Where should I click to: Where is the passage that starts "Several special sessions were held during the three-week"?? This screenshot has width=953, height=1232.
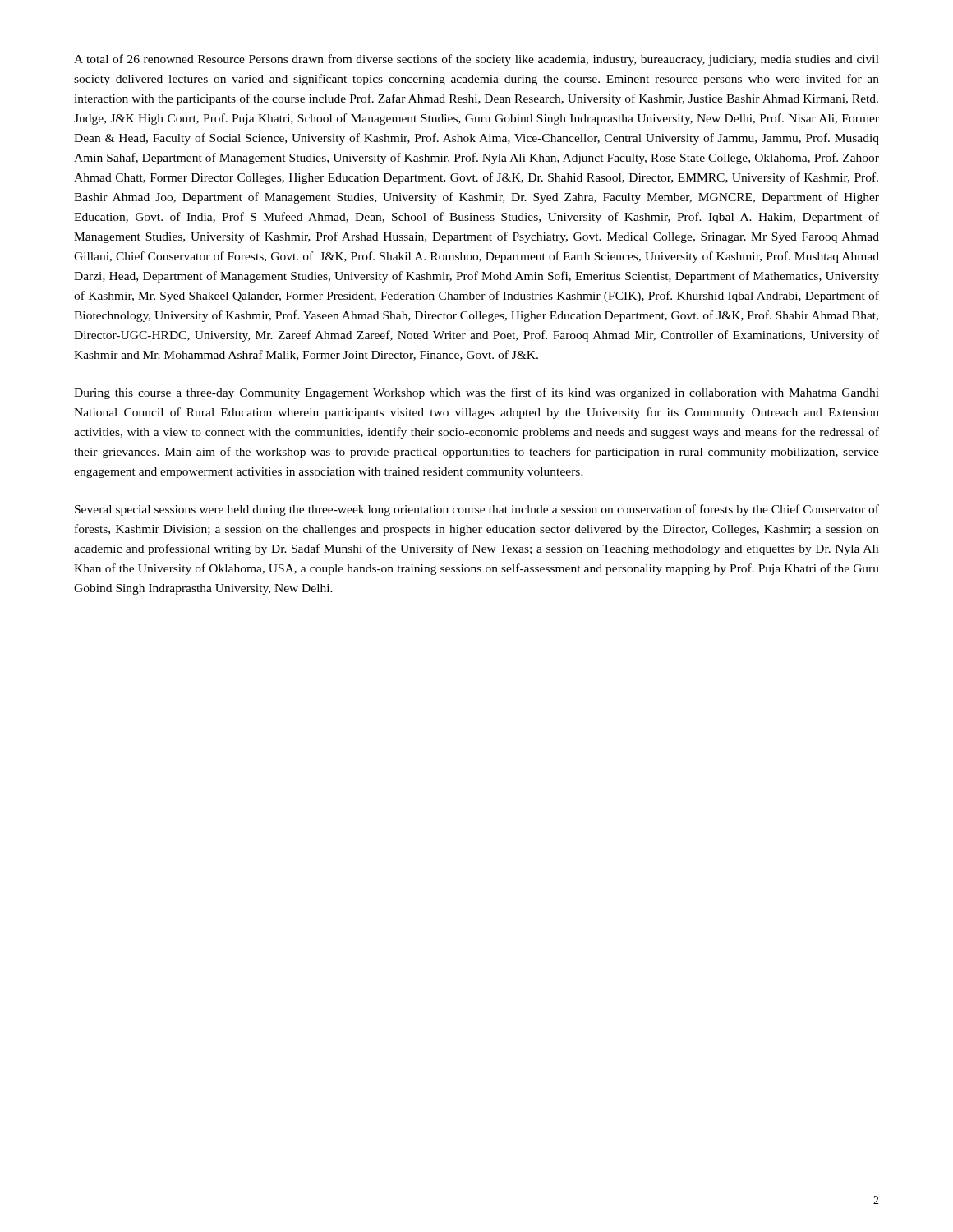click(476, 549)
